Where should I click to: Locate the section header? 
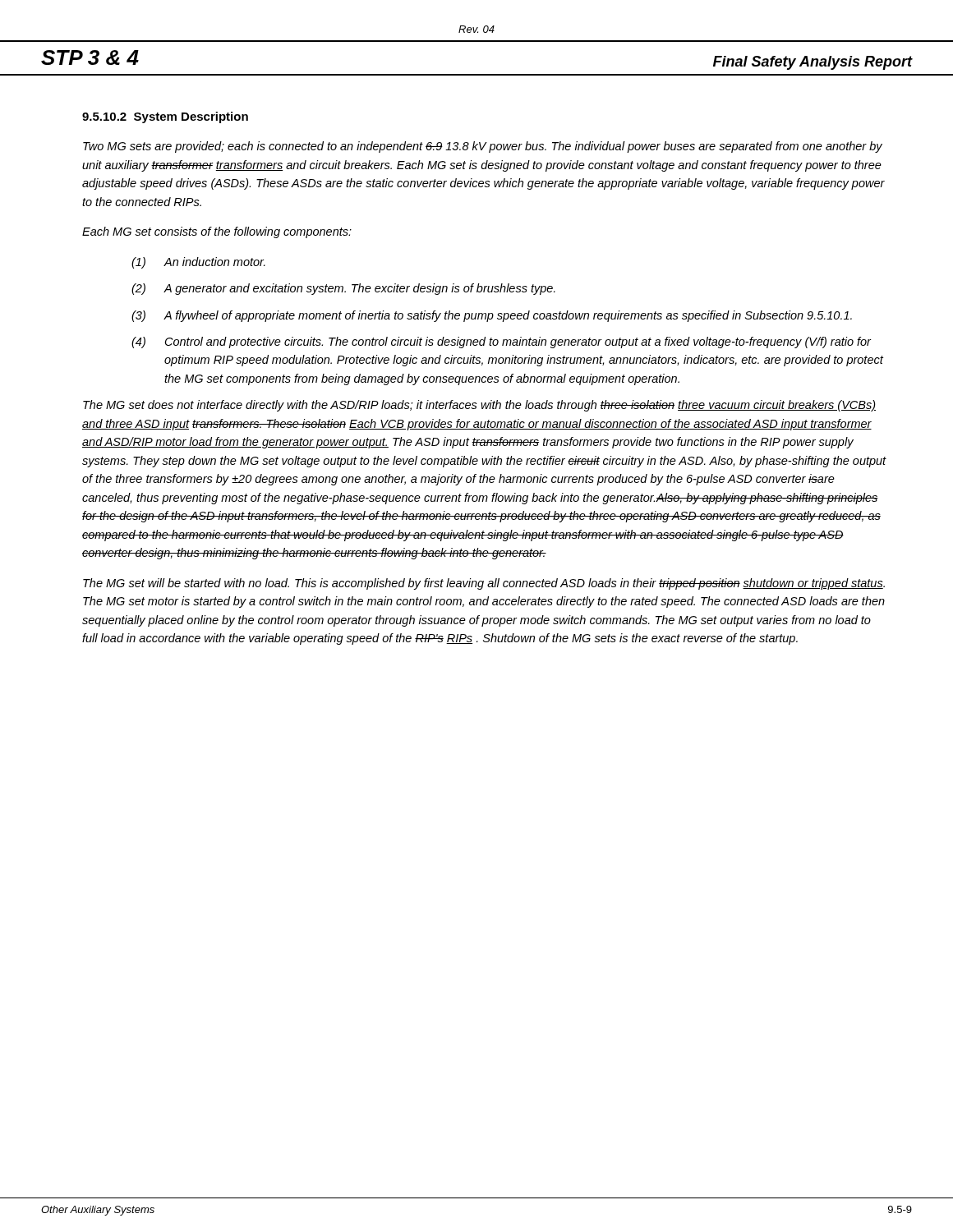click(165, 116)
